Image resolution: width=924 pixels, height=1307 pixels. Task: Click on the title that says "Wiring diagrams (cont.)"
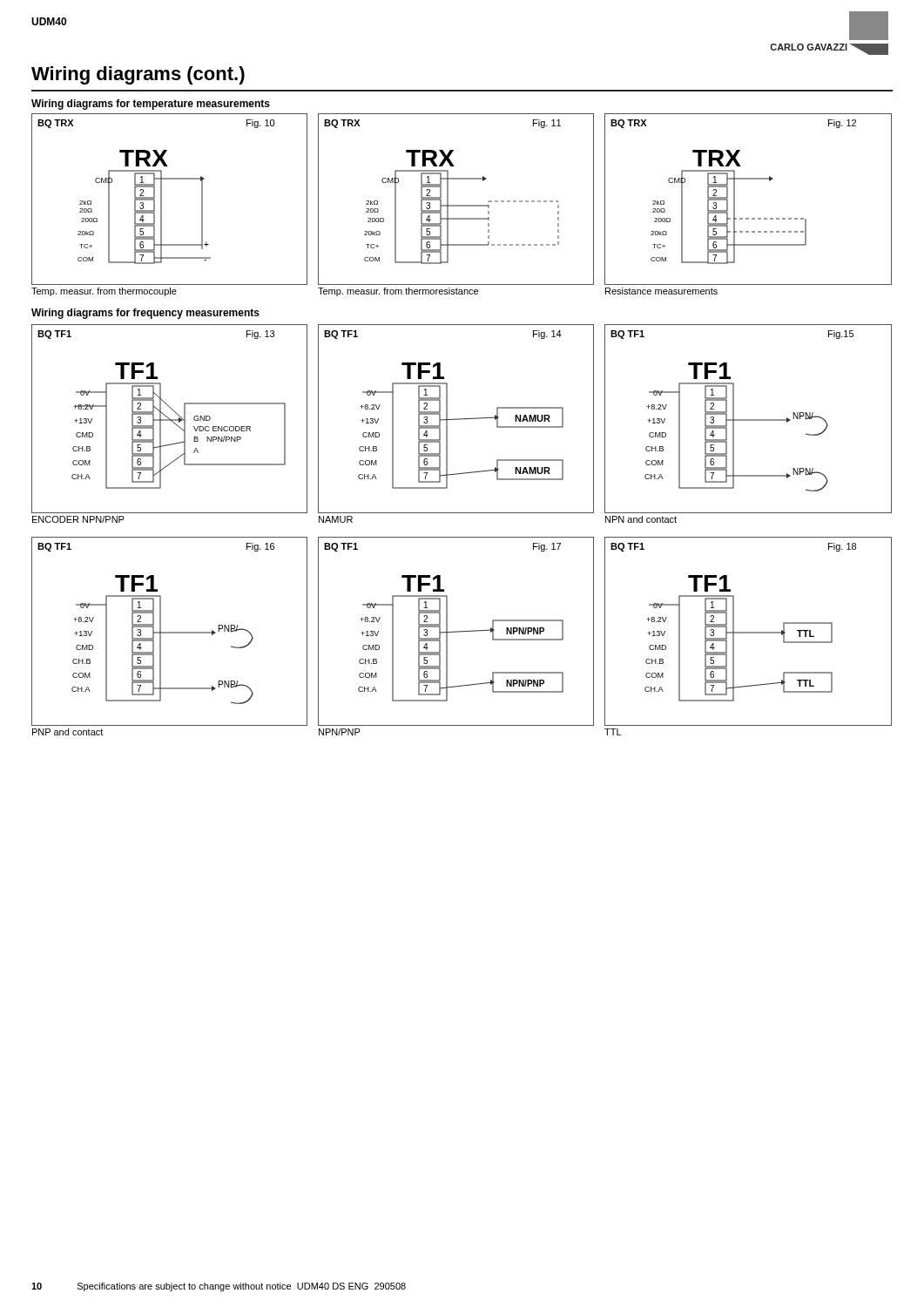tap(138, 74)
